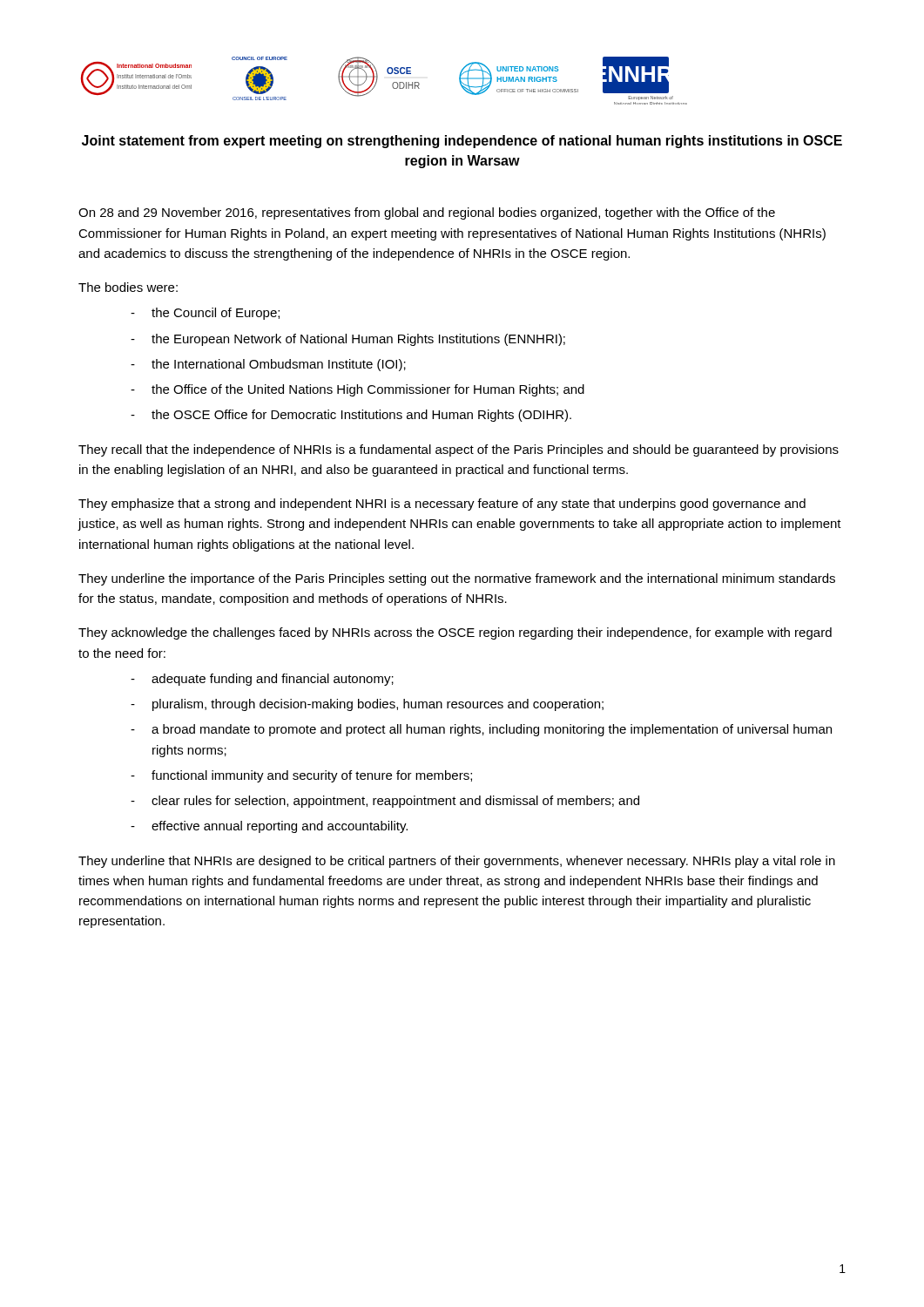This screenshot has width=924, height=1307.
Task: Locate the region starting "- the OSCE Office for"
Action: 351,415
